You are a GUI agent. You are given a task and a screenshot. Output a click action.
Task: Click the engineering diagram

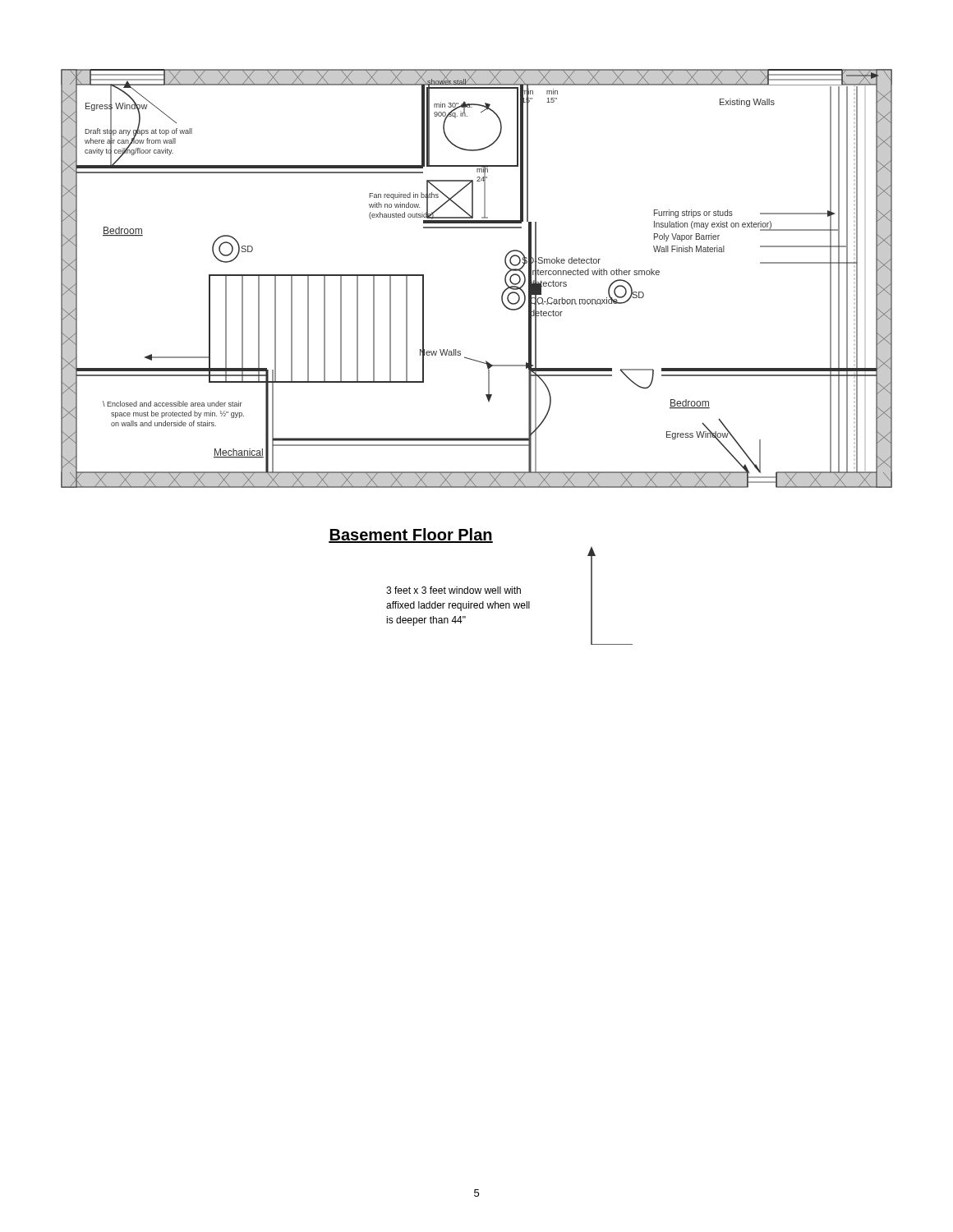pos(476,287)
